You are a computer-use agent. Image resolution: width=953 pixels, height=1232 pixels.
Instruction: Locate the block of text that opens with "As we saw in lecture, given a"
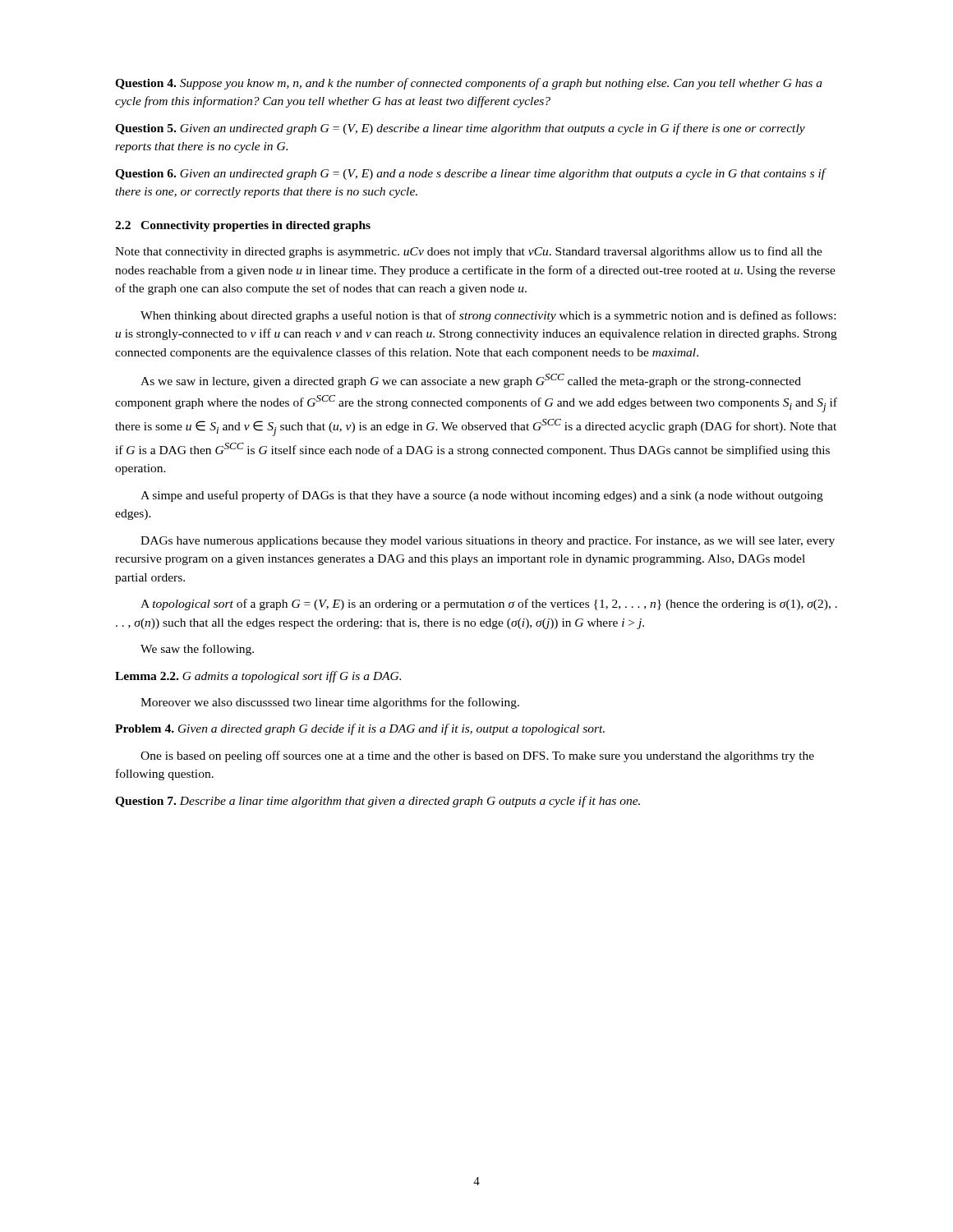[476, 424]
